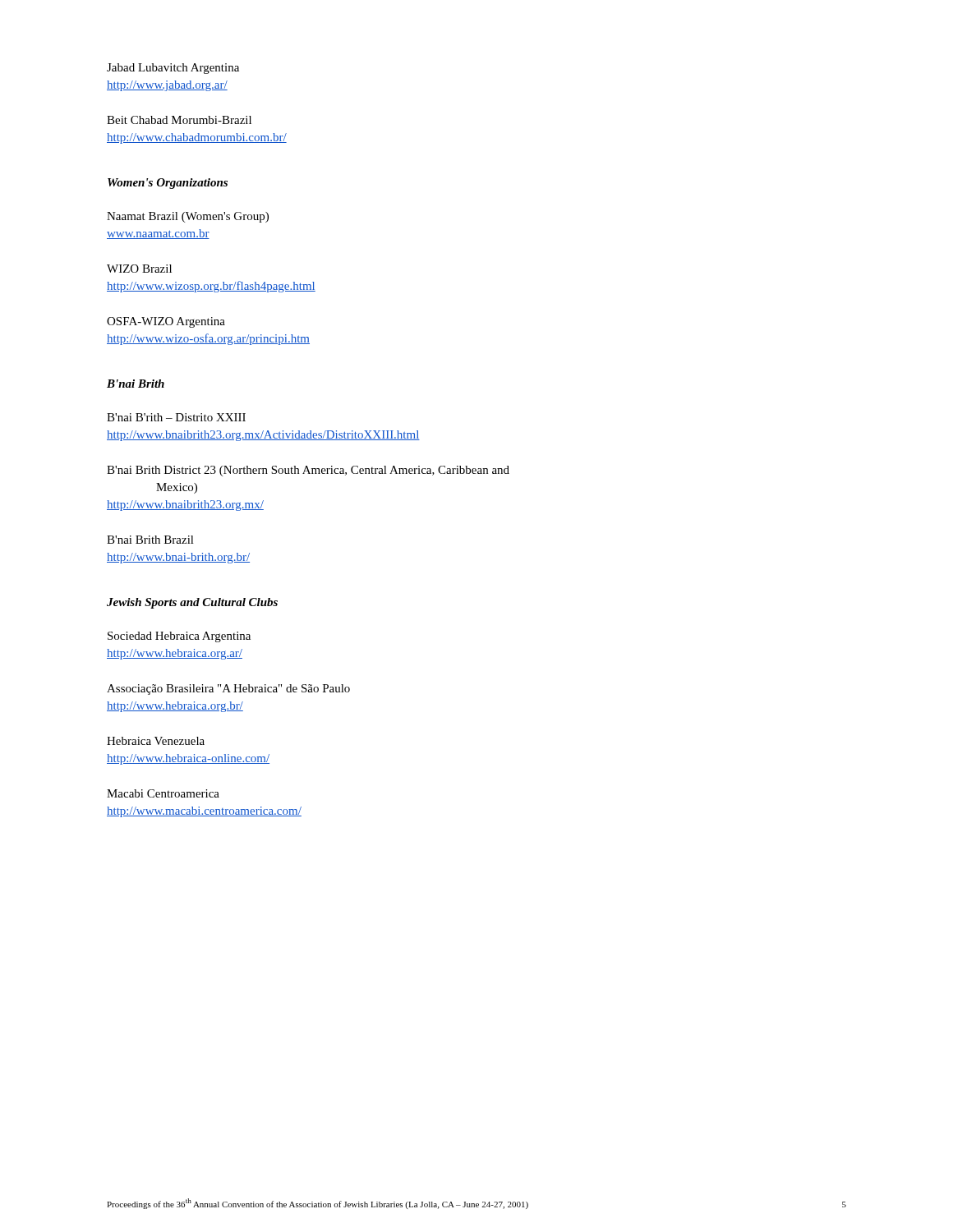Locate the list item that says "WIZO Brazil http://www.wizosp.org.br/flash4page.html"

(x=139, y=269)
